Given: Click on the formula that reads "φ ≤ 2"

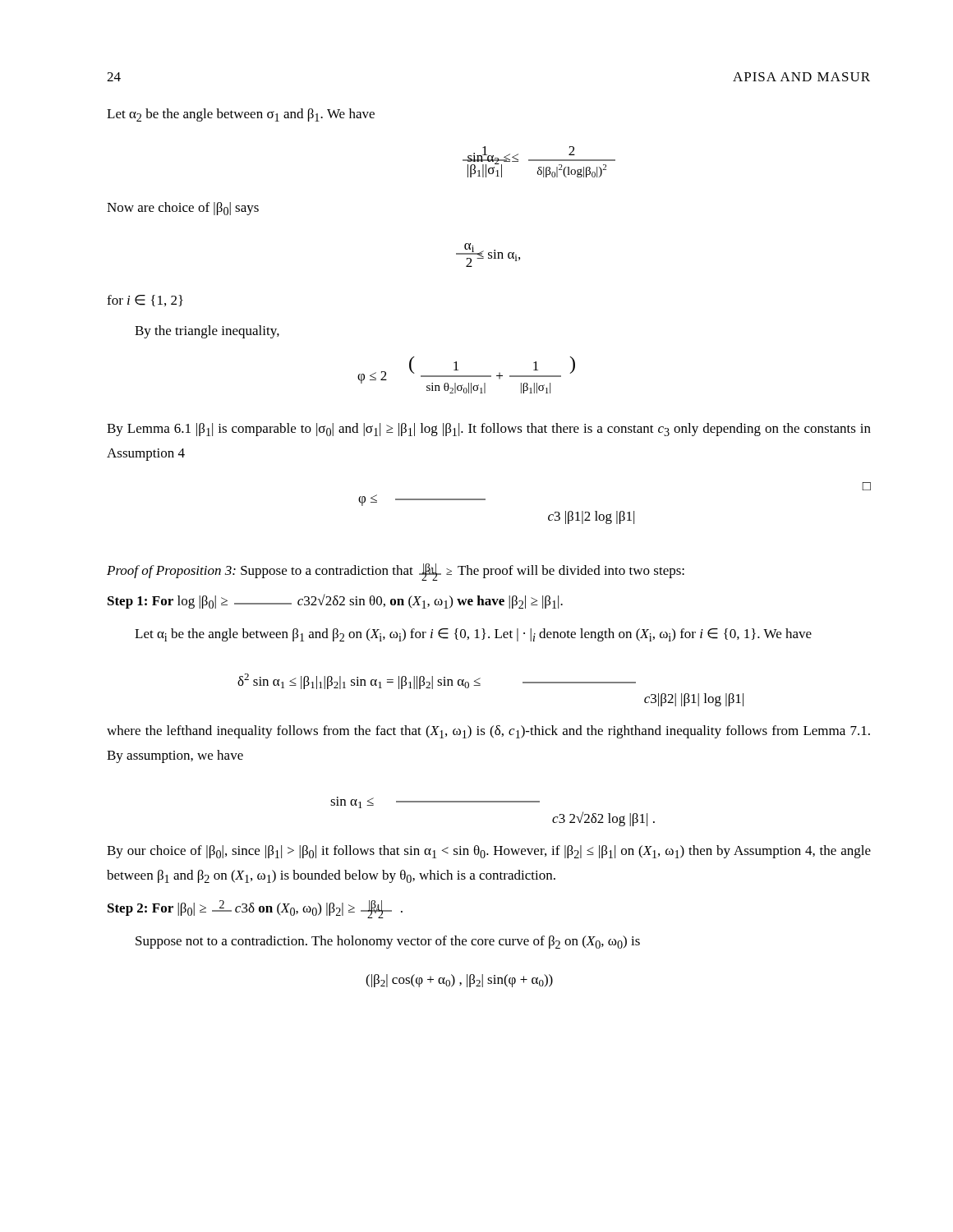Looking at the screenshot, I should (489, 376).
